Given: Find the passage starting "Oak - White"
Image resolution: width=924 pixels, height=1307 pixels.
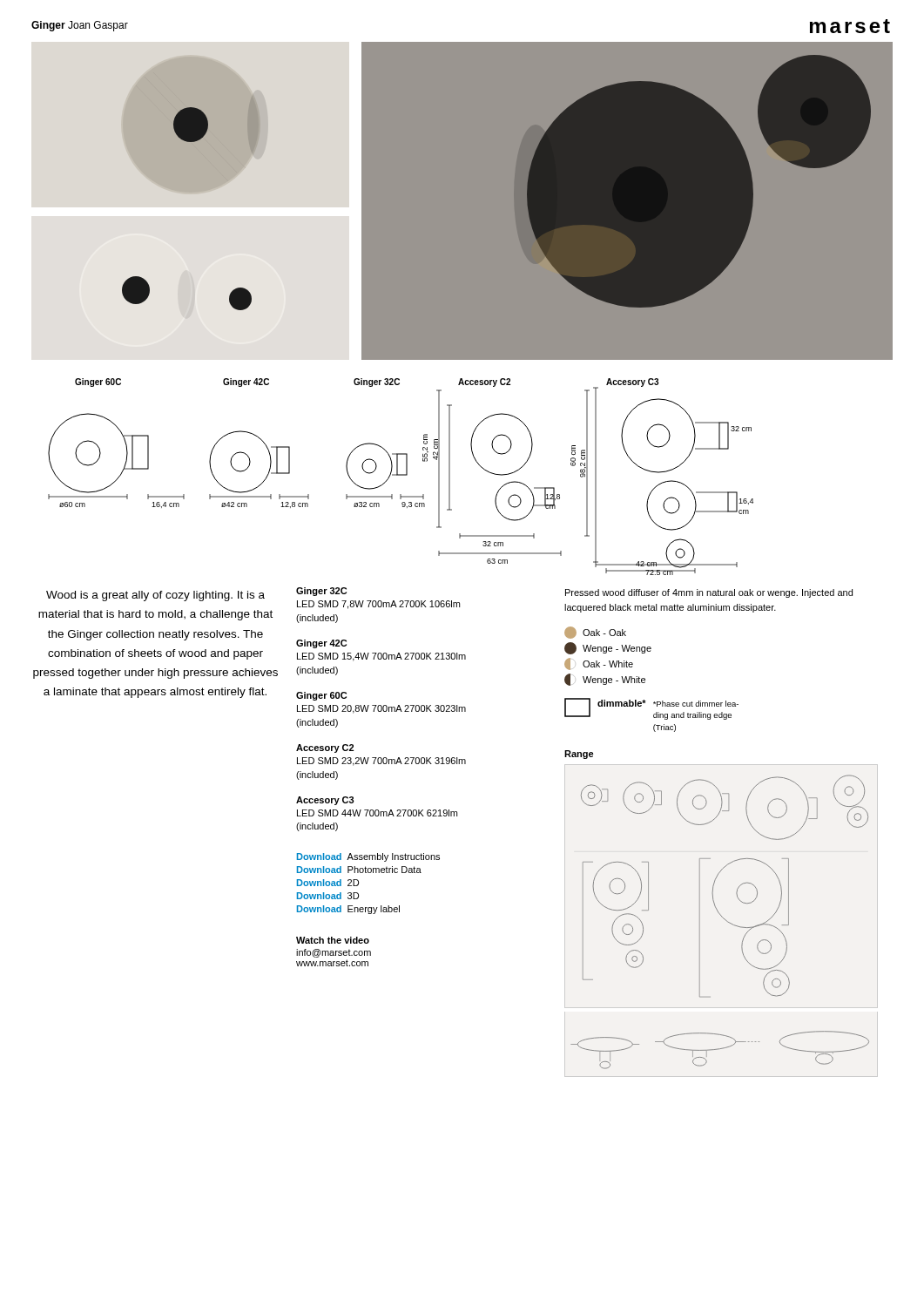Looking at the screenshot, I should pos(599,664).
